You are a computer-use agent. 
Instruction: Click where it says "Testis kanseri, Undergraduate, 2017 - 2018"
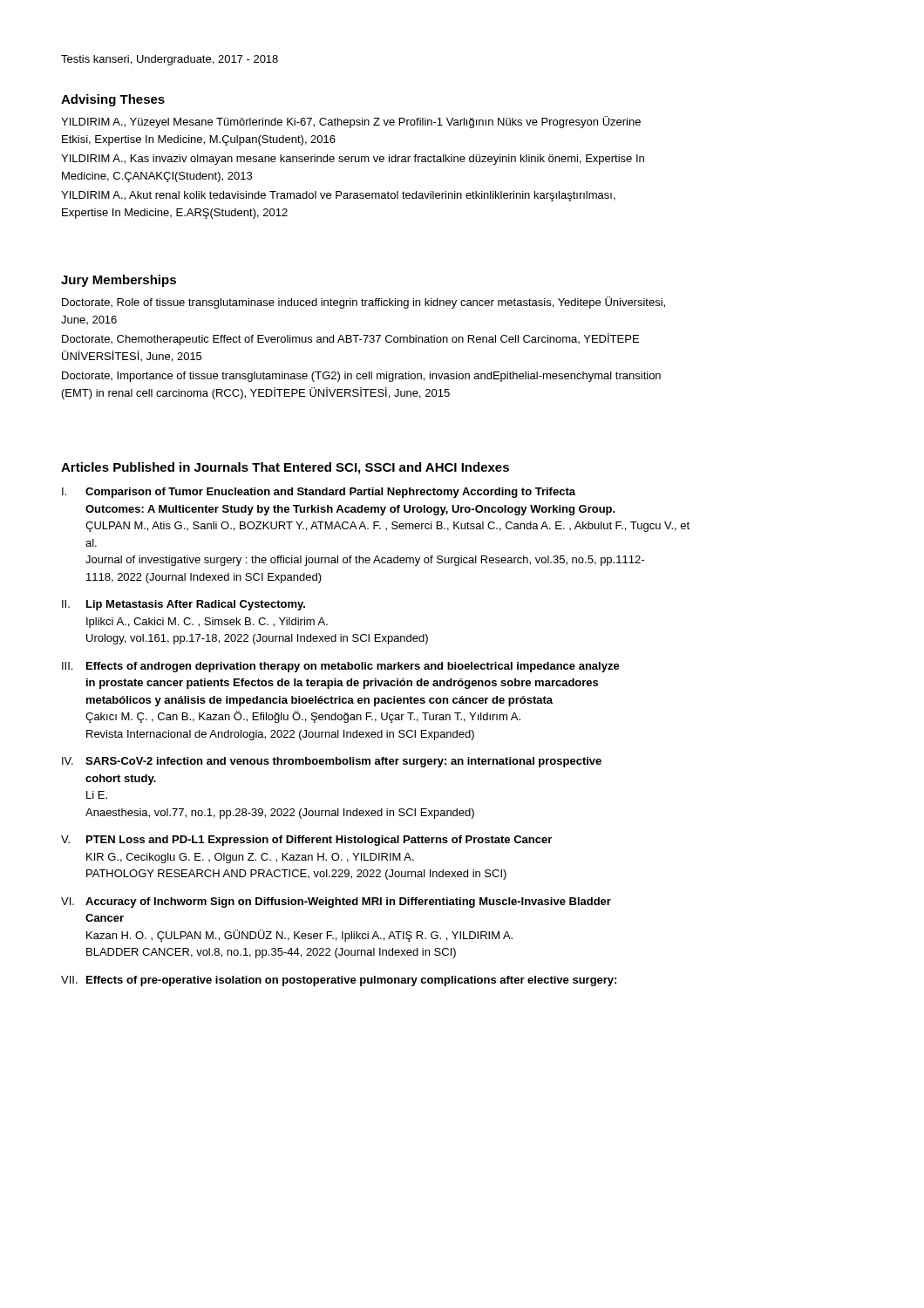click(170, 59)
